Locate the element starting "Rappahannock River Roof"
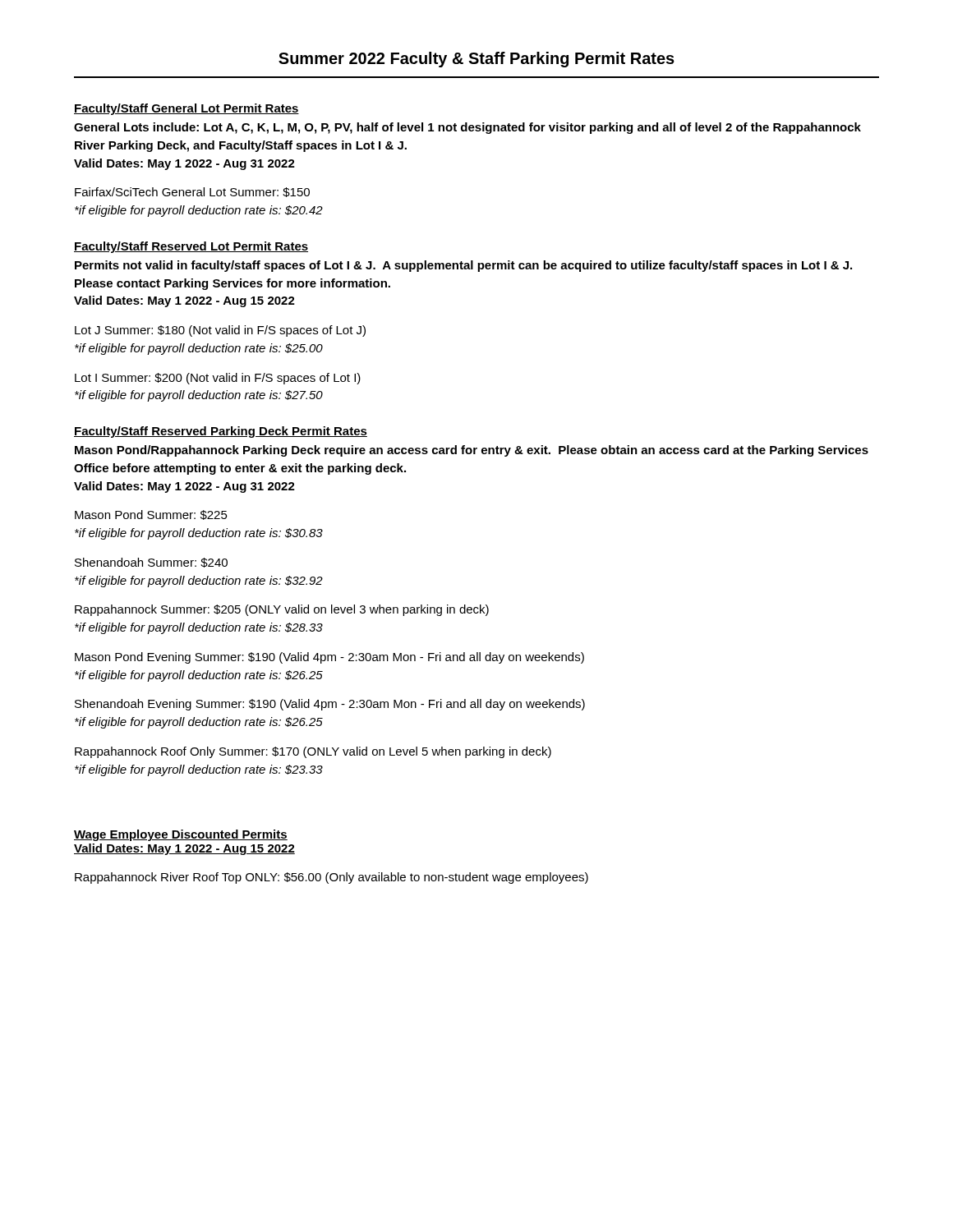The height and width of the screenshot is (1232, 953). pos(331,877)
